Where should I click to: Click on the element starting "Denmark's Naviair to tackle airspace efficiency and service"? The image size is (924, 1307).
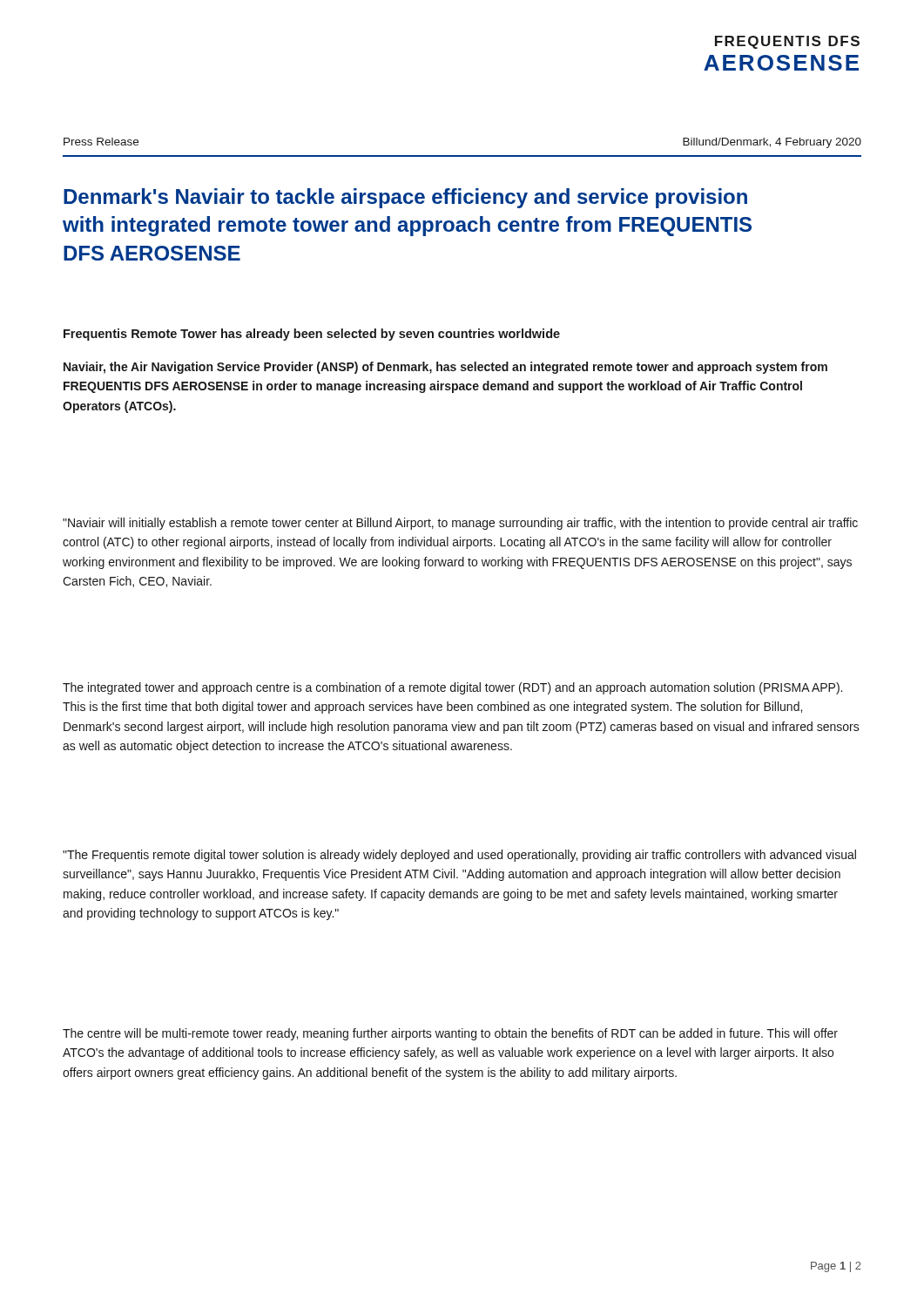[x=462, y=225]
